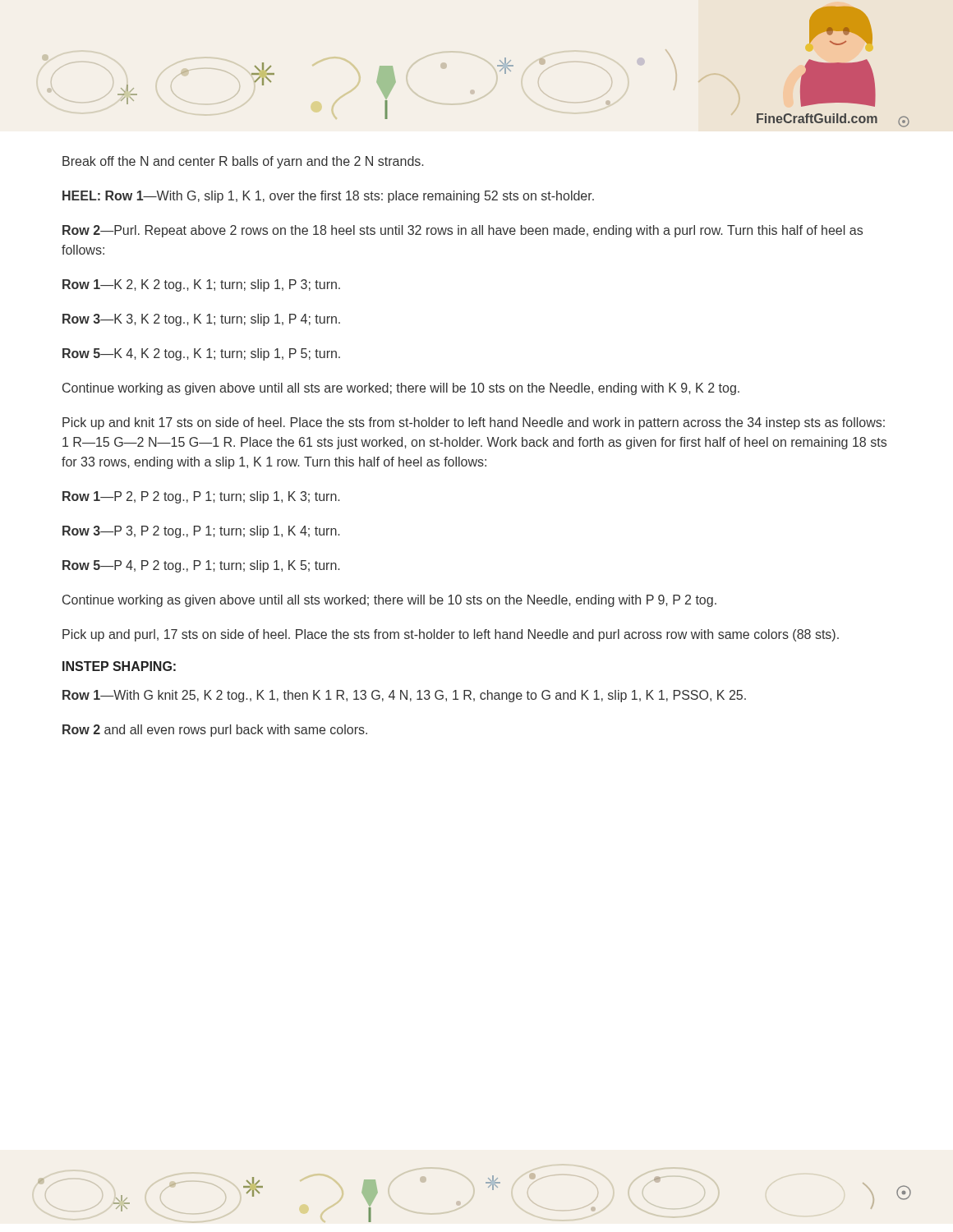Image resolution: width=953 pixels, height=1232 pixels.
Task: Locate the text starting "Break off the N and center R"
Action: coord(243,161)
